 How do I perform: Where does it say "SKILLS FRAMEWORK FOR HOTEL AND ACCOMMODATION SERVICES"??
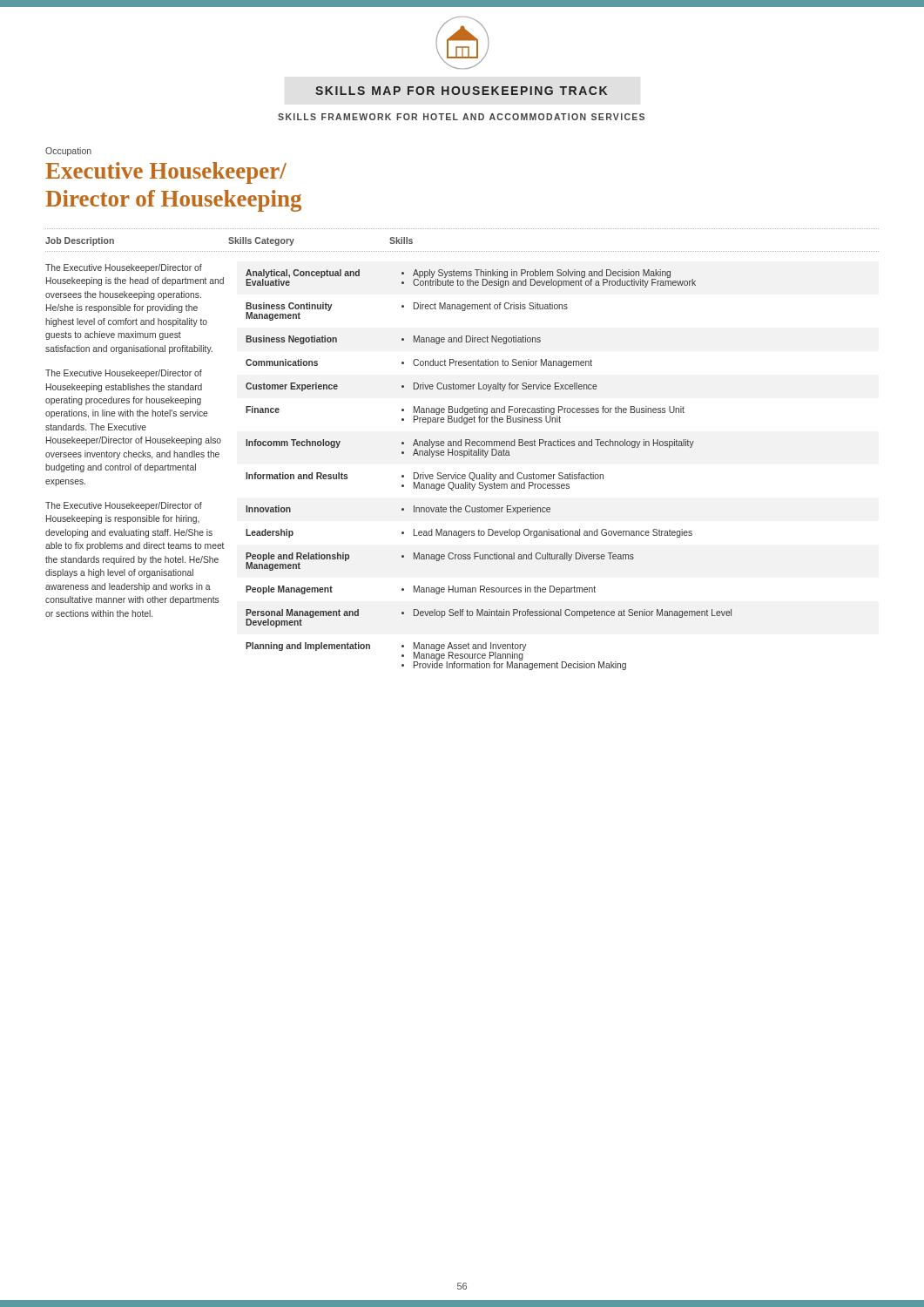[x=462, y=117]
